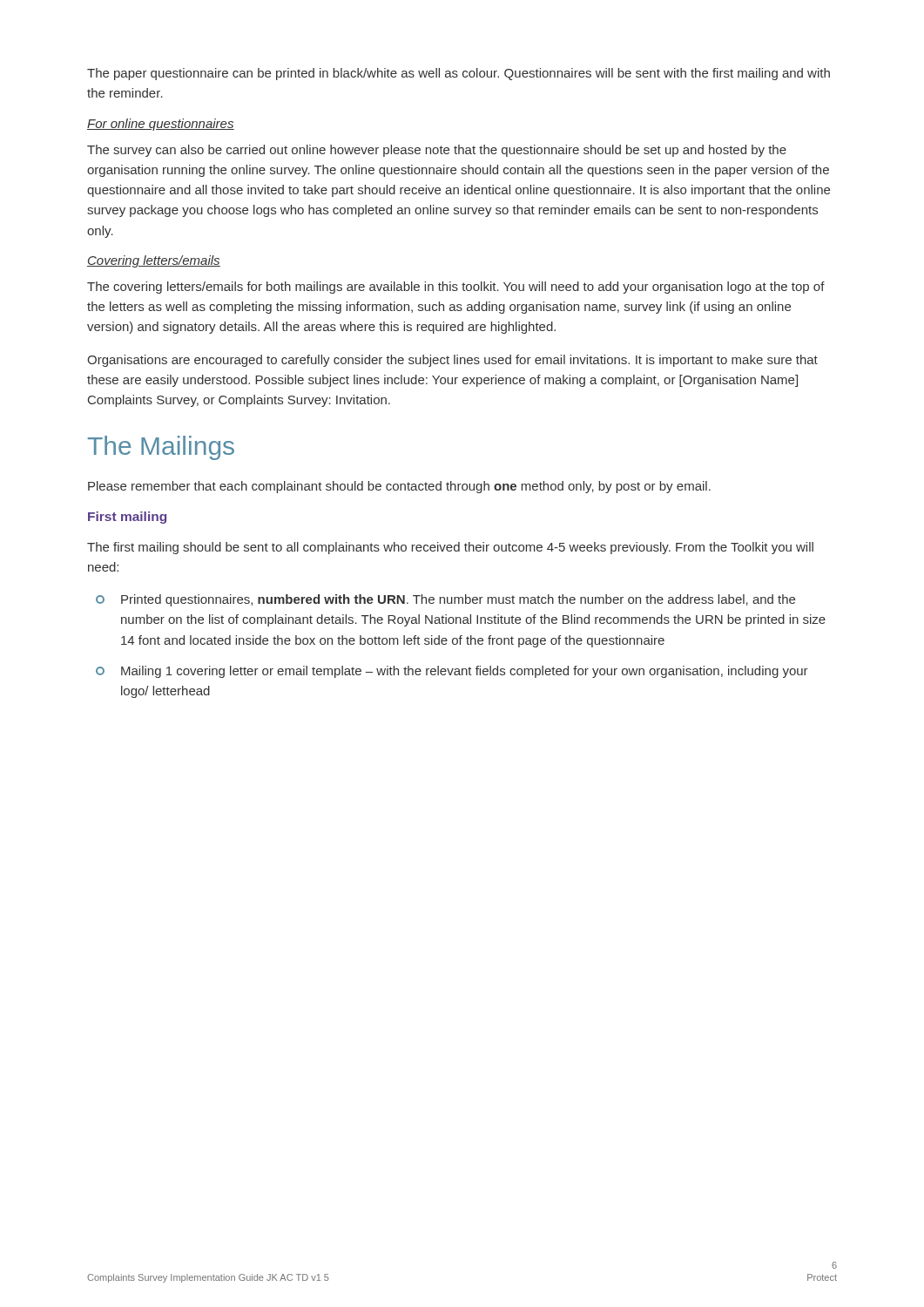Locate the list item with the text "Mailing 1 covering letter or"

point(464,680)
